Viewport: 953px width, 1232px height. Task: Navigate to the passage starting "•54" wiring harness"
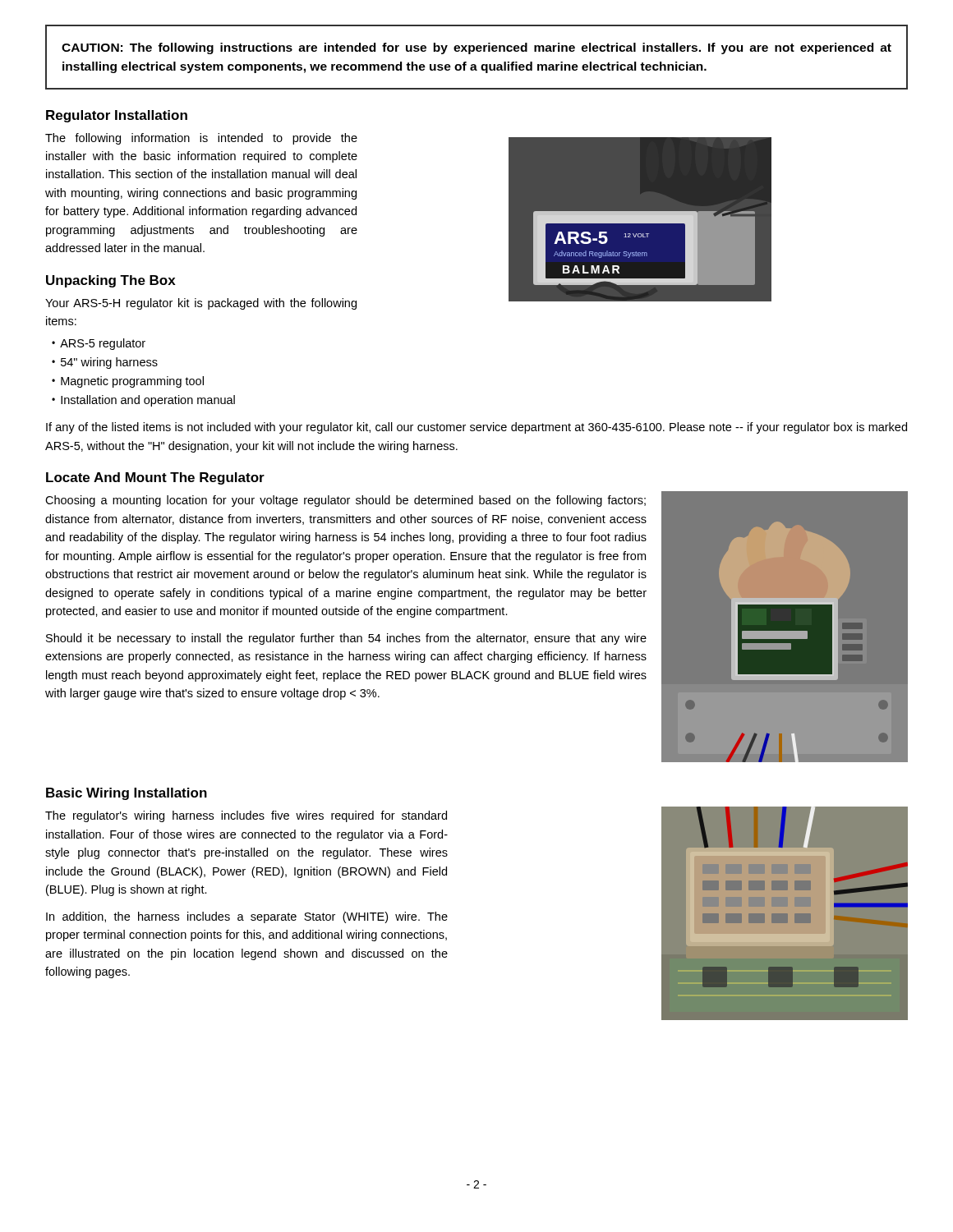[x=105, y=363]
